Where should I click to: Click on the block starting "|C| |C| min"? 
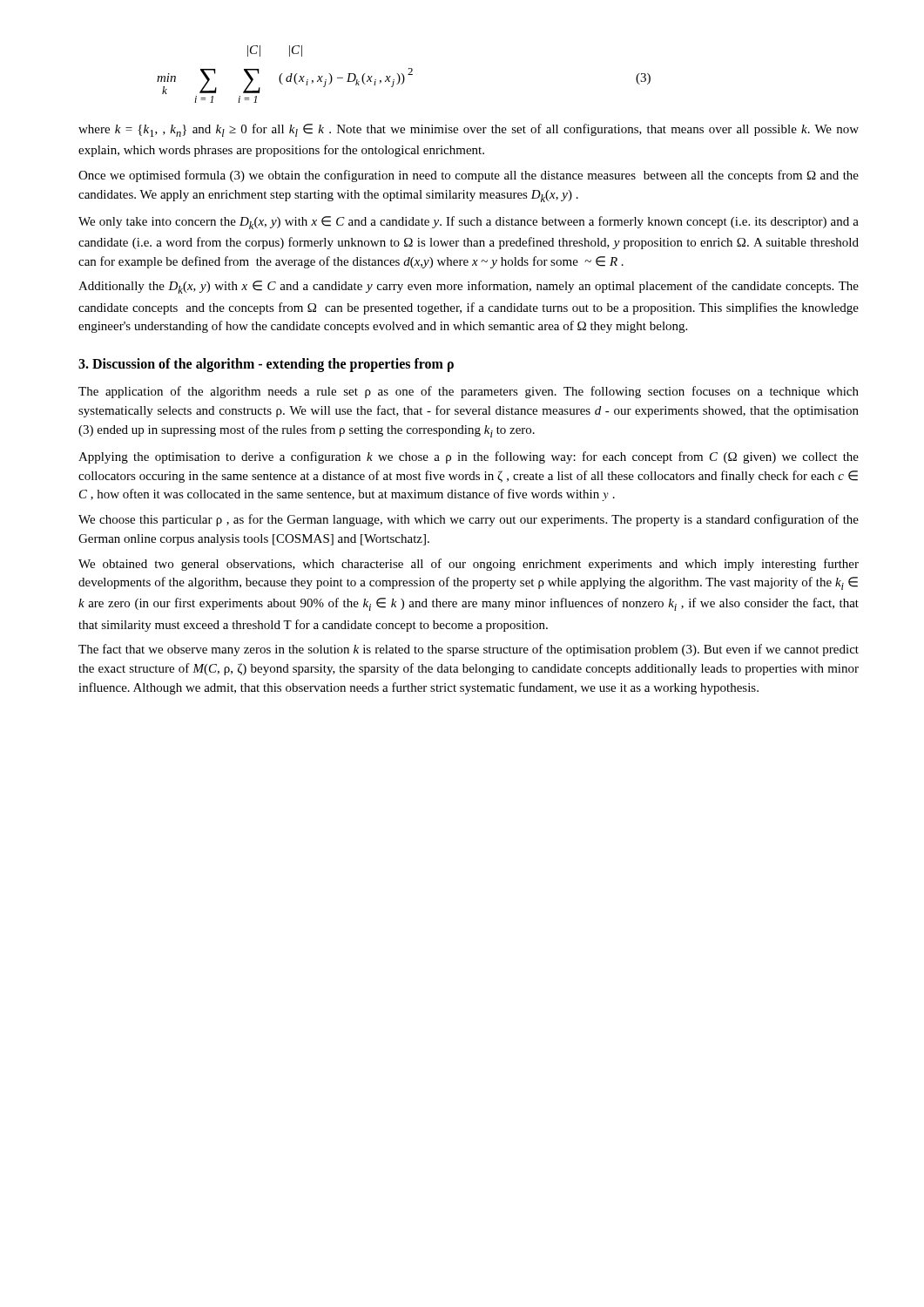383,77
